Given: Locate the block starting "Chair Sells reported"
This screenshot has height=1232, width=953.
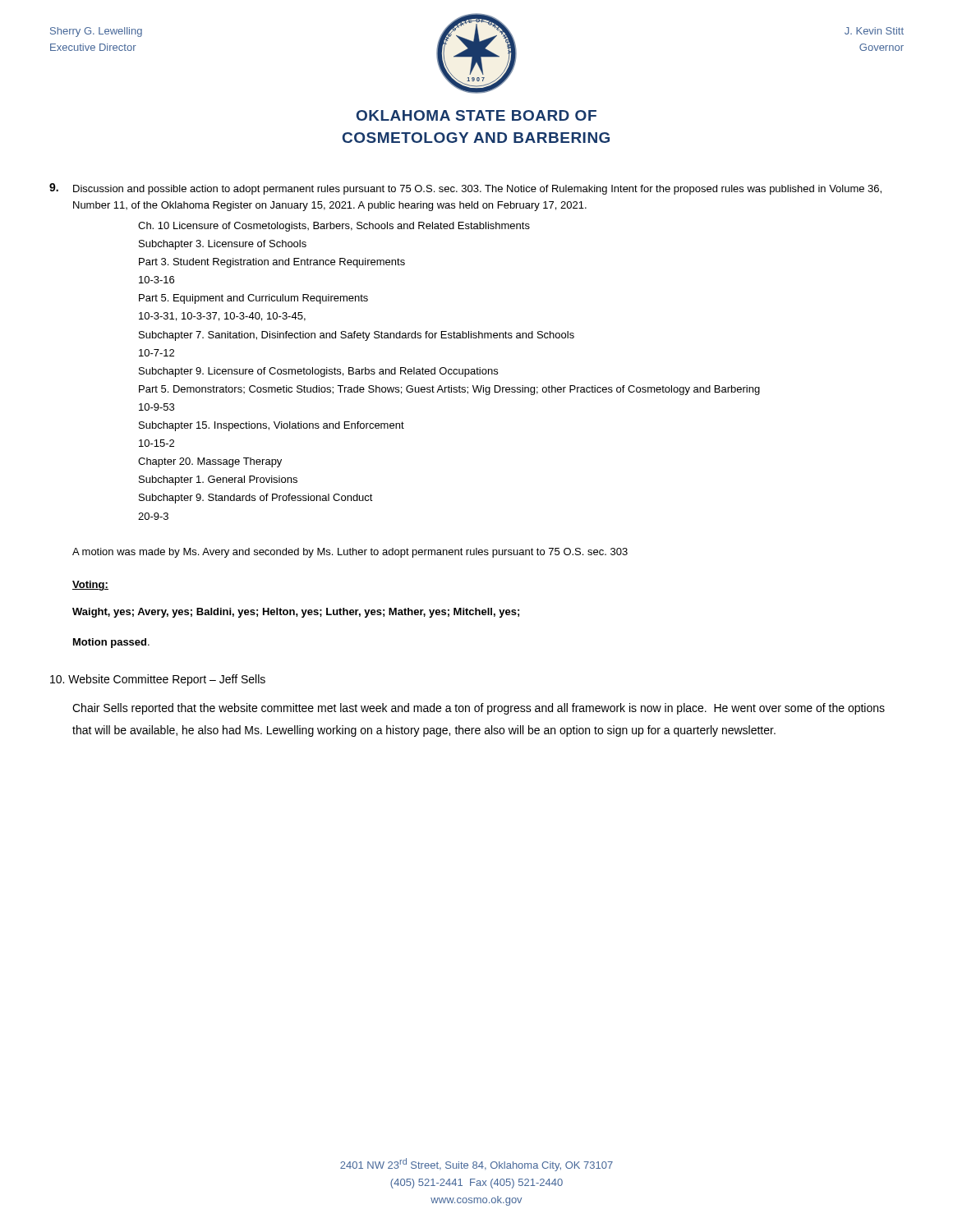Looking at the screenshot, I should coord(479,719).
